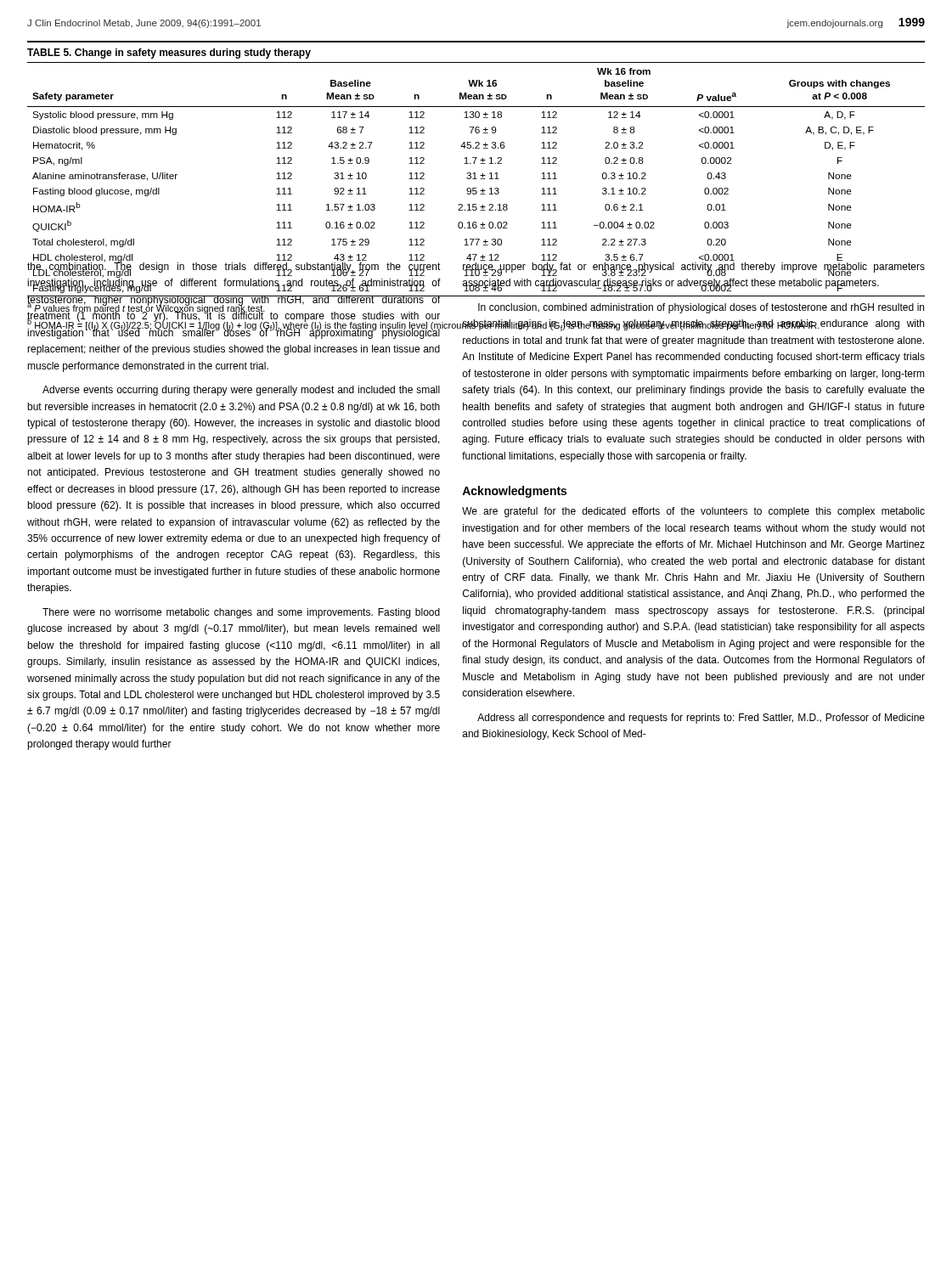The height and width of the screenshot is (1274, 952).
Task: Locate the footnote with the text "b HOMA-IR ="
Action: pyautogui.click(x=423, y=325)
